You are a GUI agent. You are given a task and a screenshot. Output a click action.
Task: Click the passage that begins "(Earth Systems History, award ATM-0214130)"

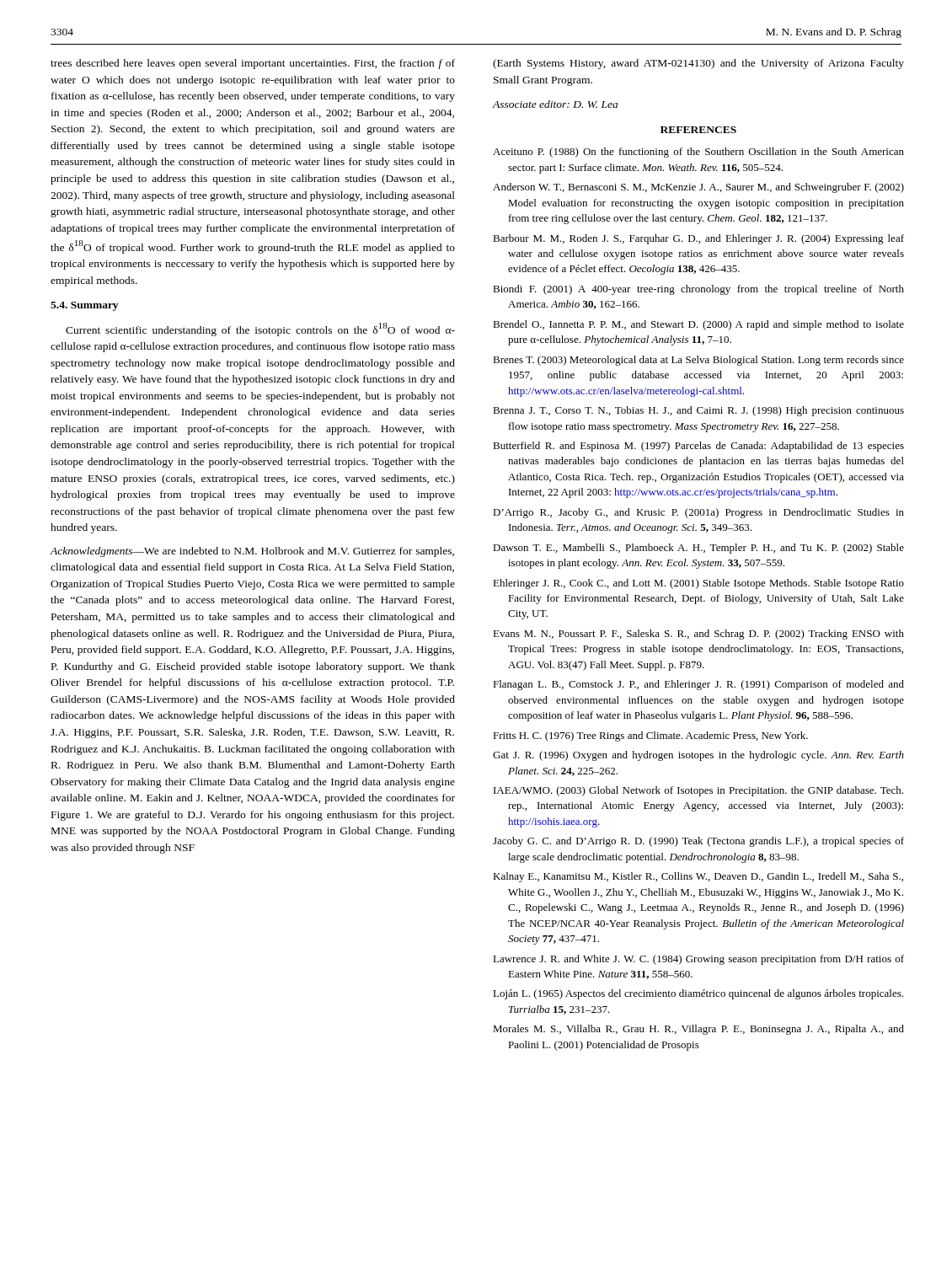pyautogui.click(x=698, y=71)
